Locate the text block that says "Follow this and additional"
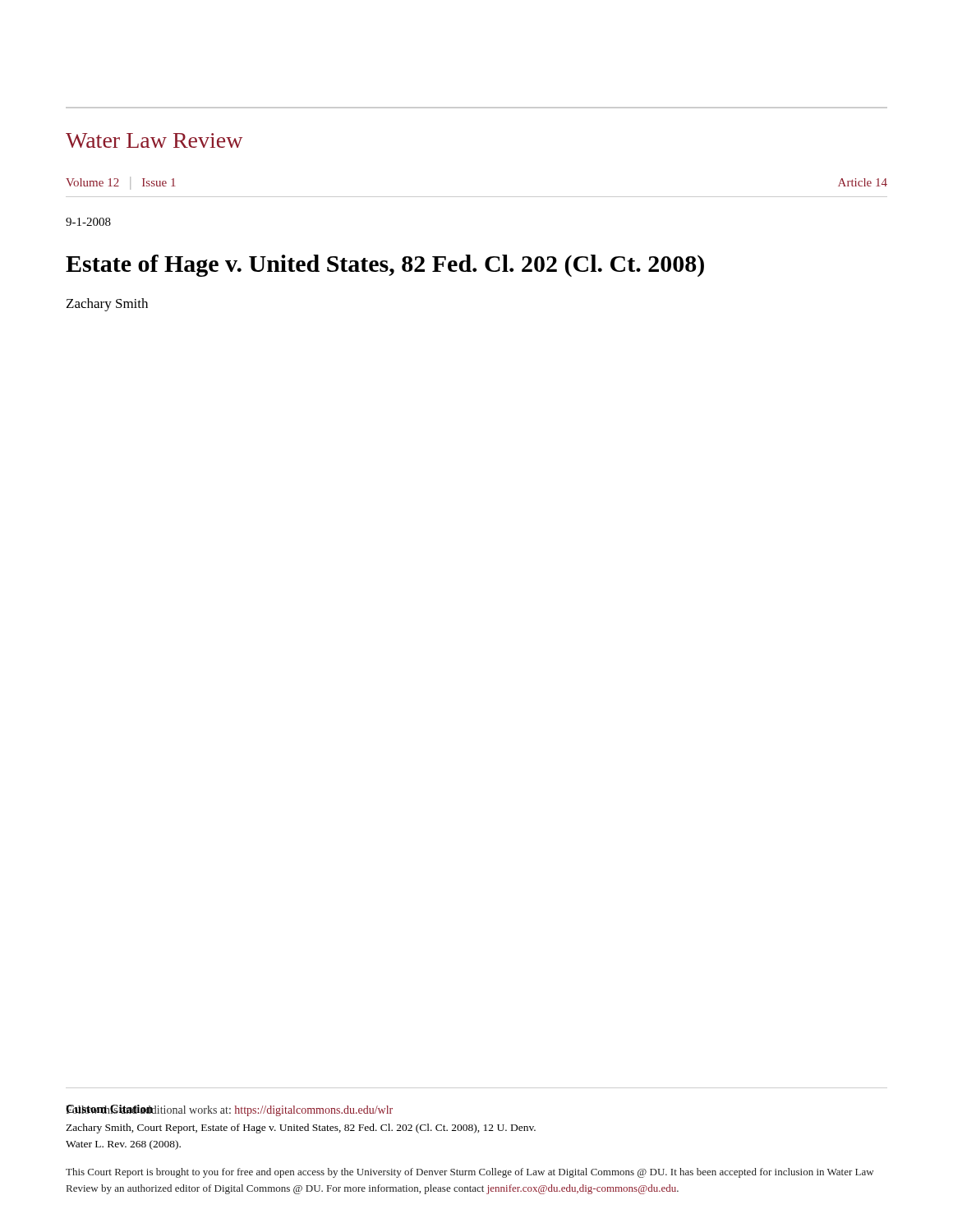Viewport: 953px width, 1232px height. [229, 1110]
